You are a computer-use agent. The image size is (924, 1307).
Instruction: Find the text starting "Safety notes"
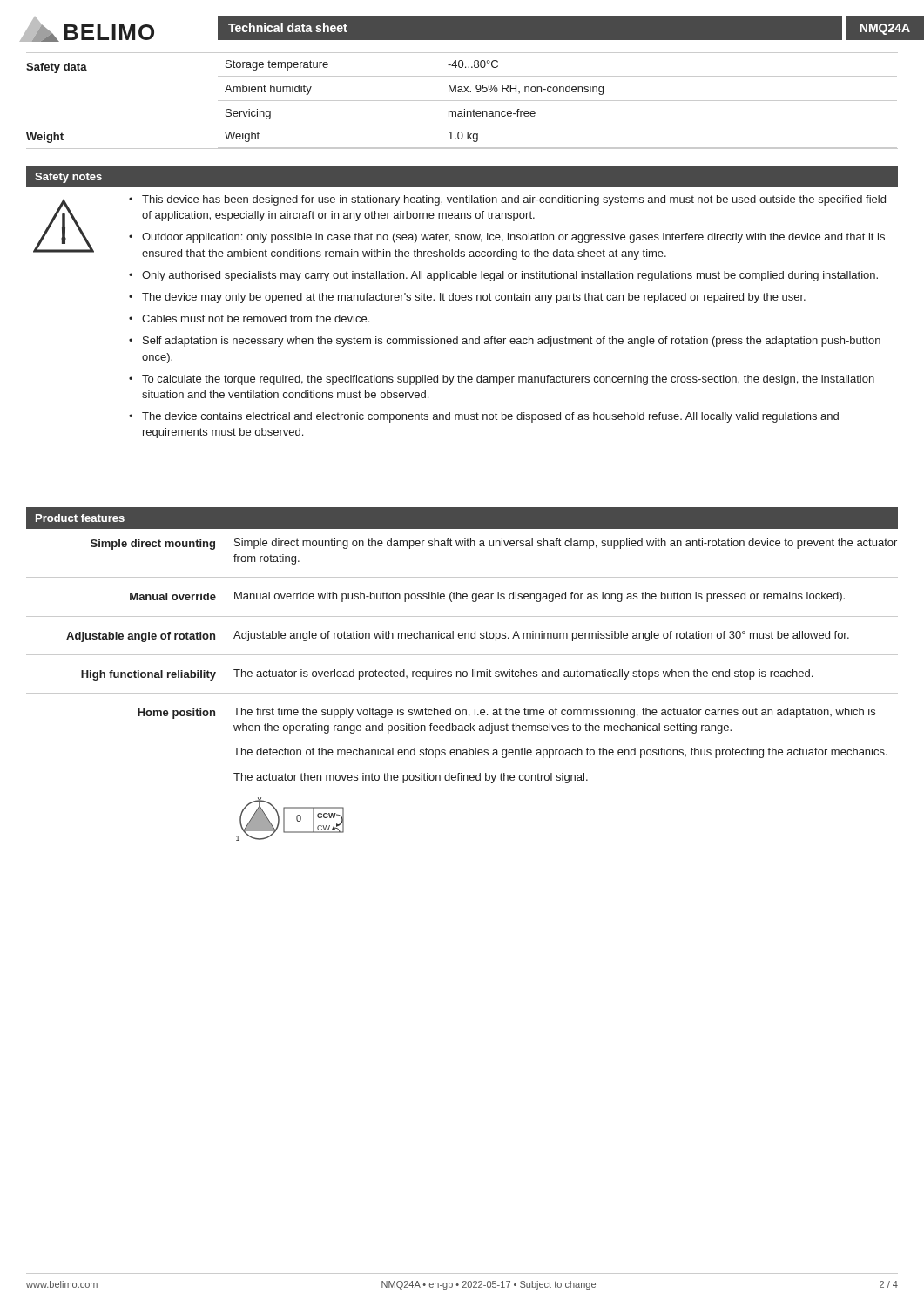(69, 176)
